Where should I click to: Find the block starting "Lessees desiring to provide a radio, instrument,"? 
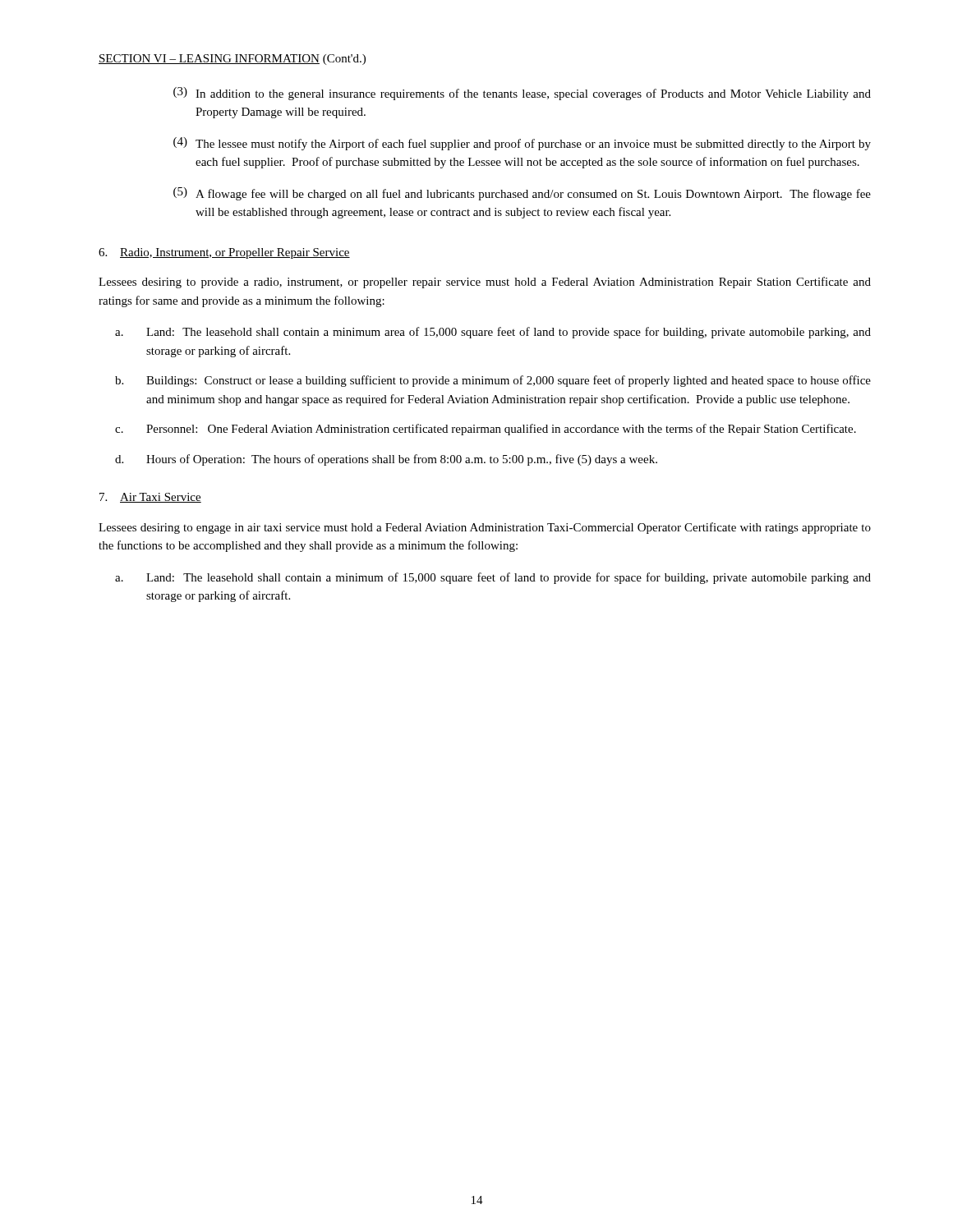[x=485, y=291]
